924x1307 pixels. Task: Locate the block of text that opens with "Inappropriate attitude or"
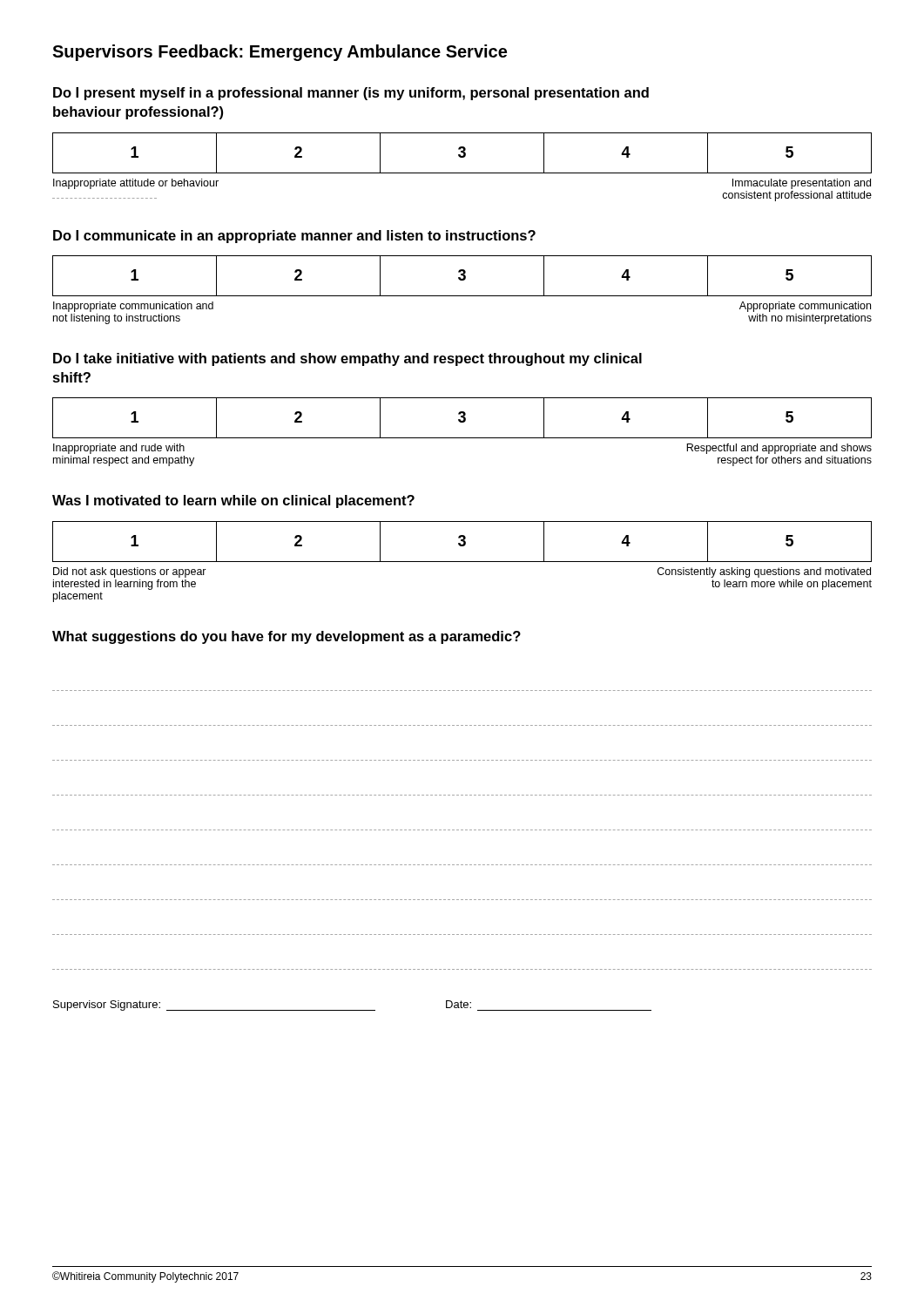click(135, 183)
